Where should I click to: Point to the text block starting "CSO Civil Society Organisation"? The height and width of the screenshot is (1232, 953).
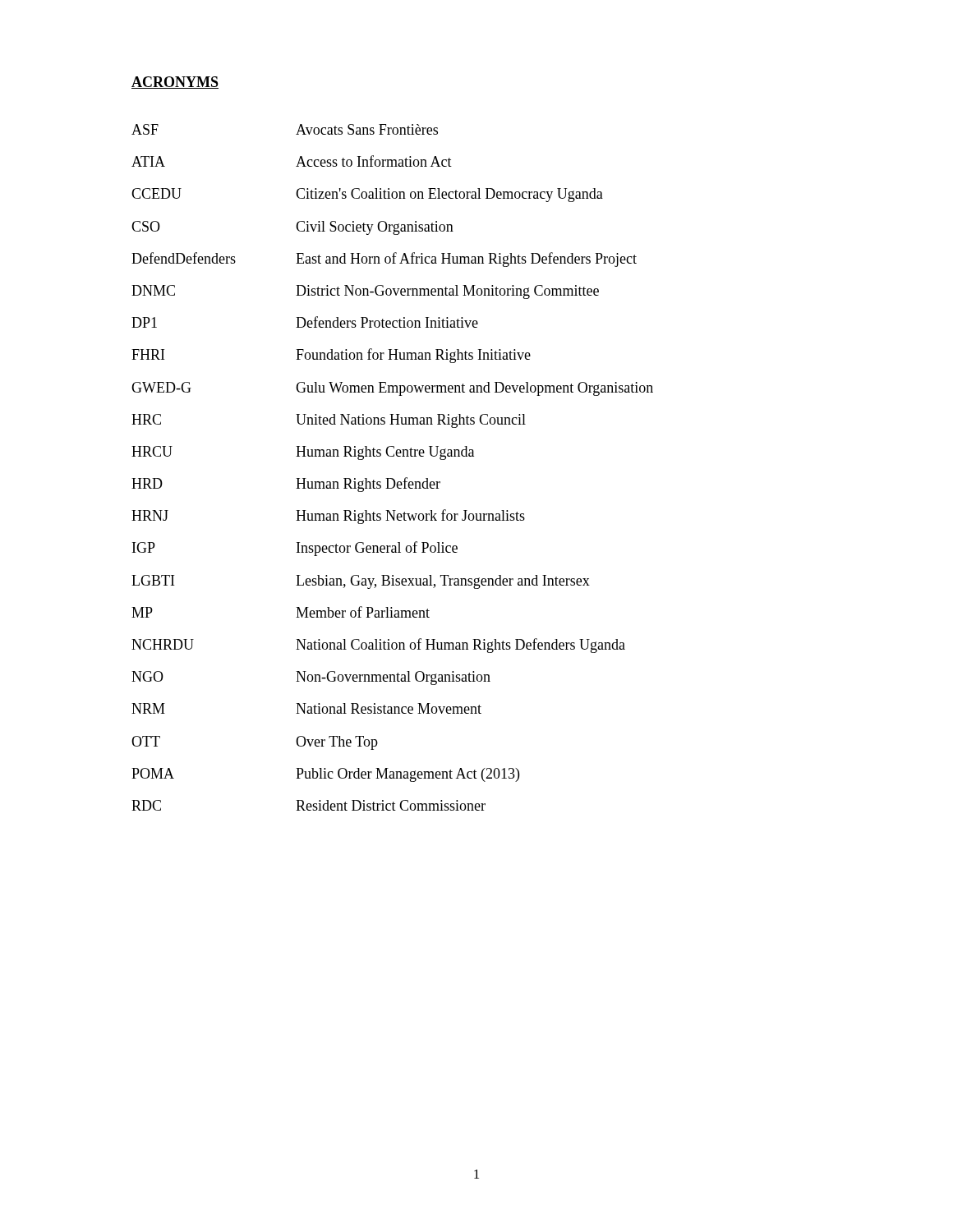pyautogui.click(x=292, y=228)
